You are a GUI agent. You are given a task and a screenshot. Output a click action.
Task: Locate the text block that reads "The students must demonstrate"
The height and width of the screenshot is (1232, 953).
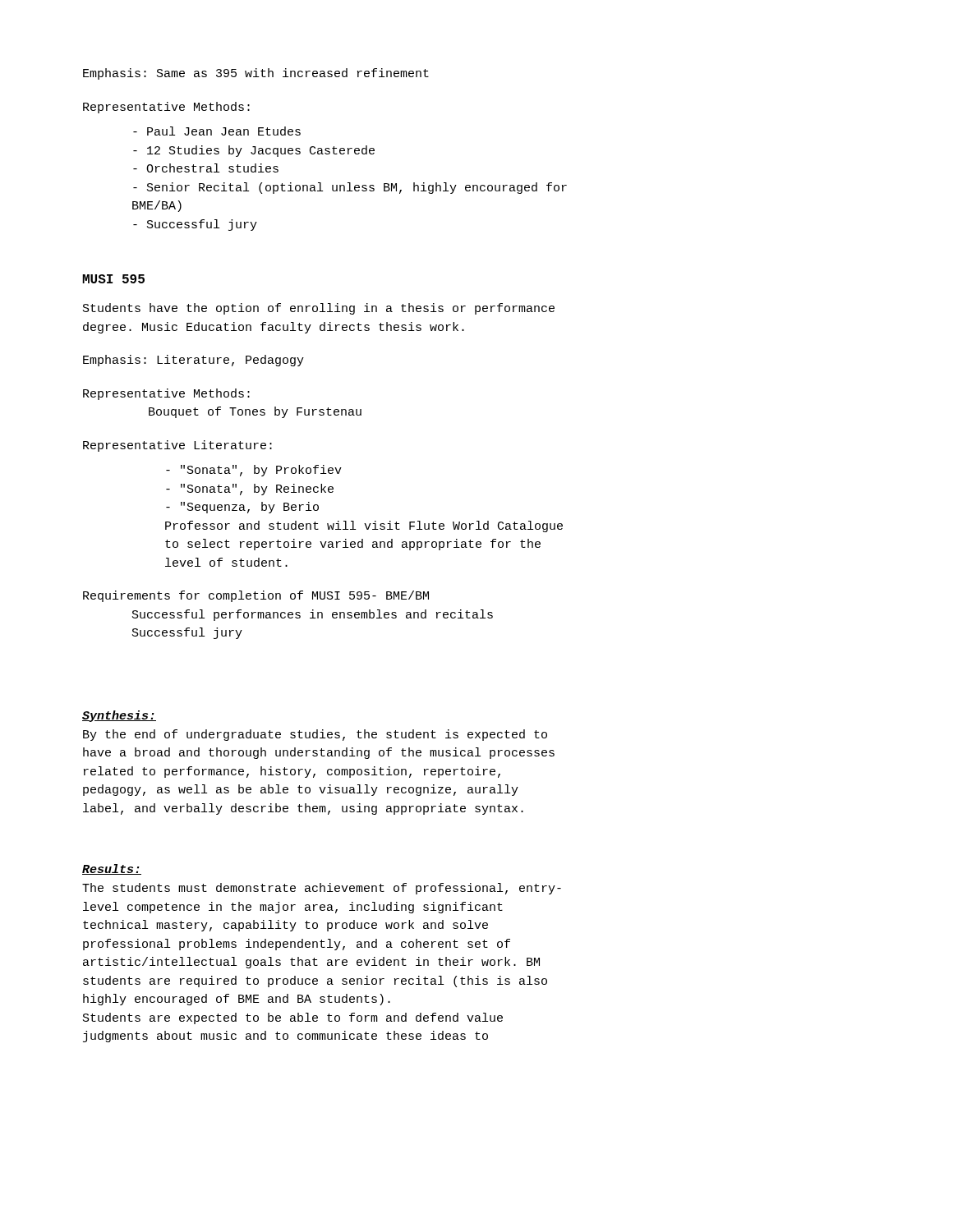tap(322, 963)
